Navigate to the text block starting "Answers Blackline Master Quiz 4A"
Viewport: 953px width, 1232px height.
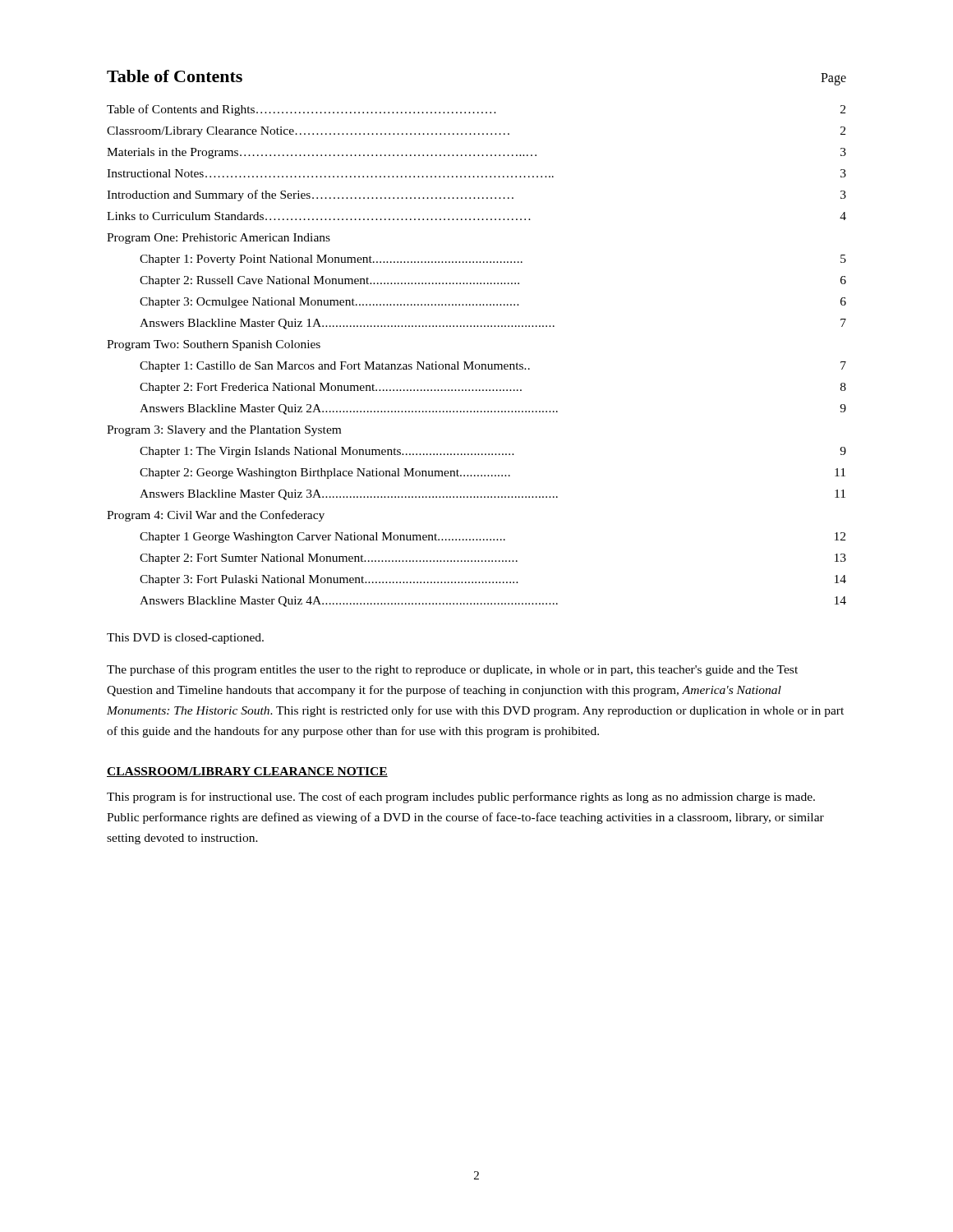pyautogui.click(x=493, y=601)
